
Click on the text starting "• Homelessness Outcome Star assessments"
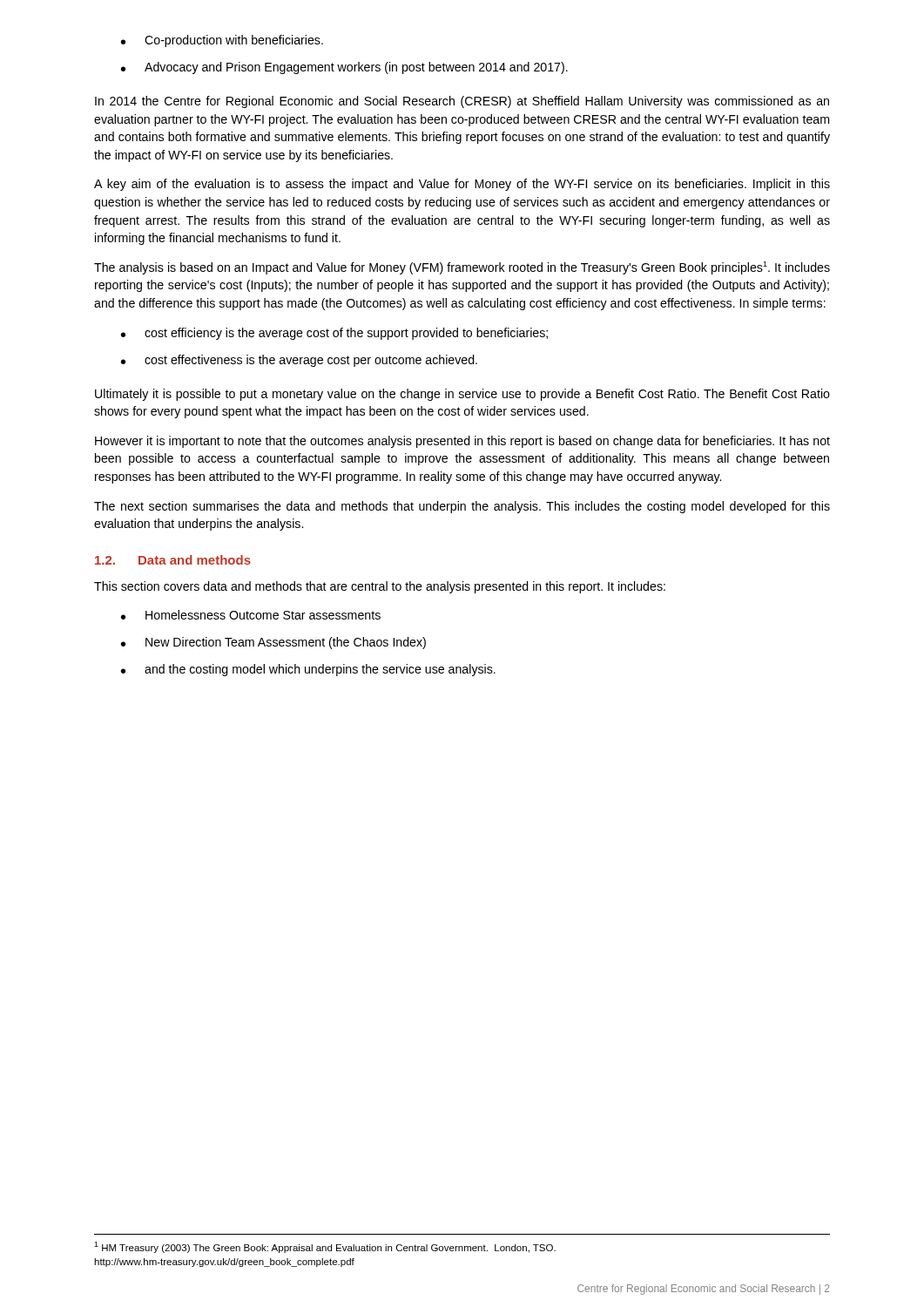click(251, 615)
